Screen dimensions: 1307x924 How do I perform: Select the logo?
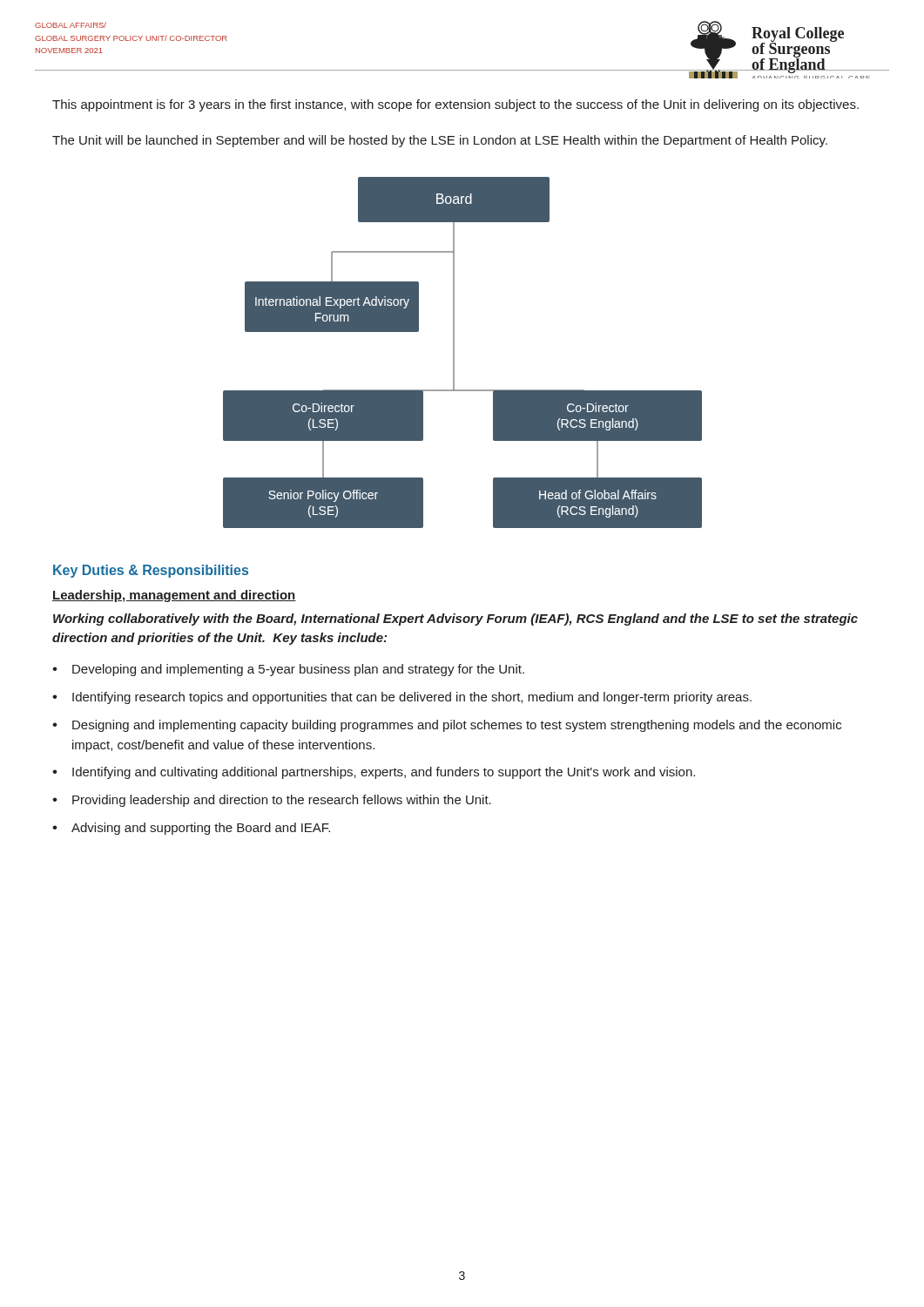789,49
